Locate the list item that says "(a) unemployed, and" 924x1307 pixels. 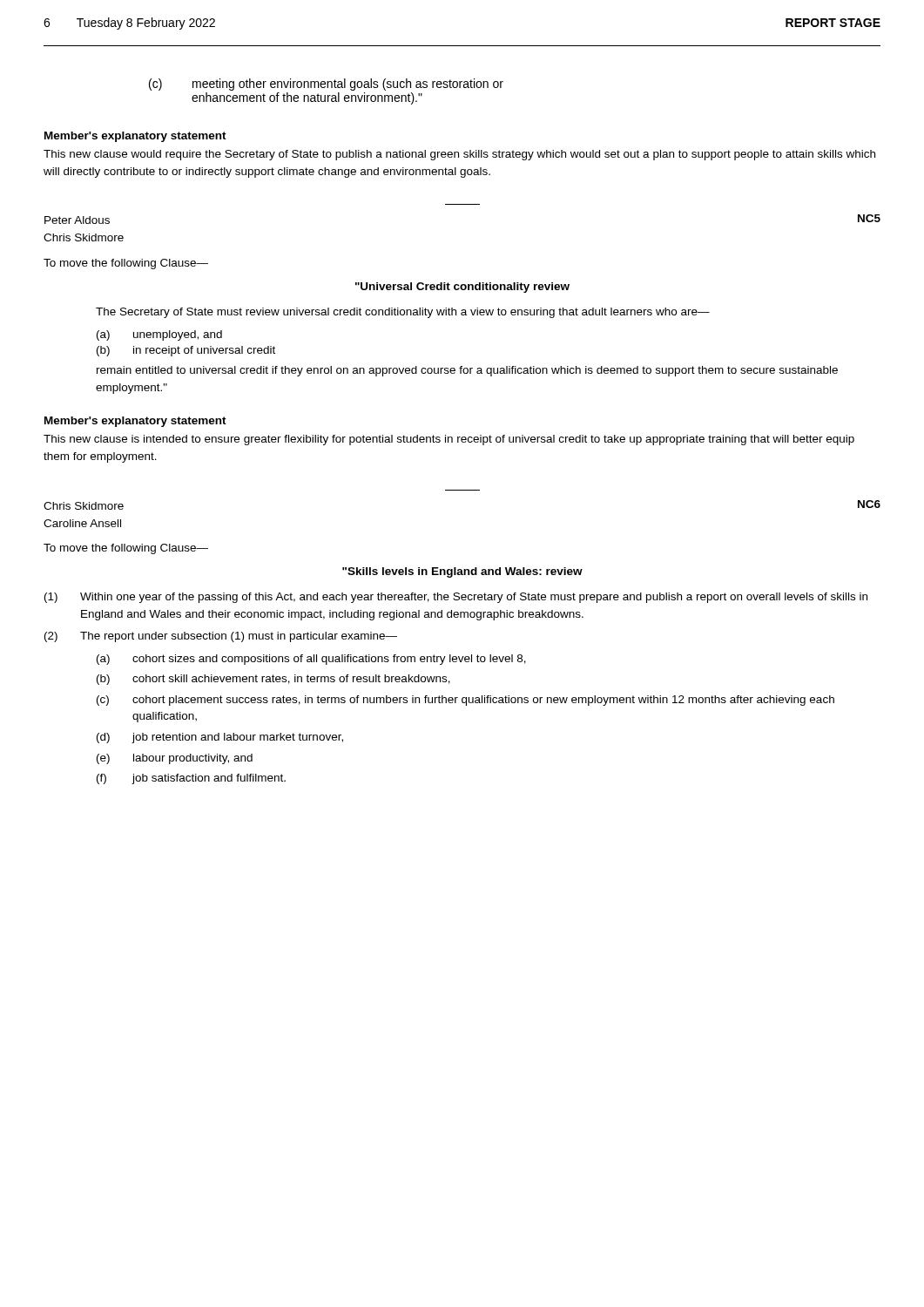point(159,335)
